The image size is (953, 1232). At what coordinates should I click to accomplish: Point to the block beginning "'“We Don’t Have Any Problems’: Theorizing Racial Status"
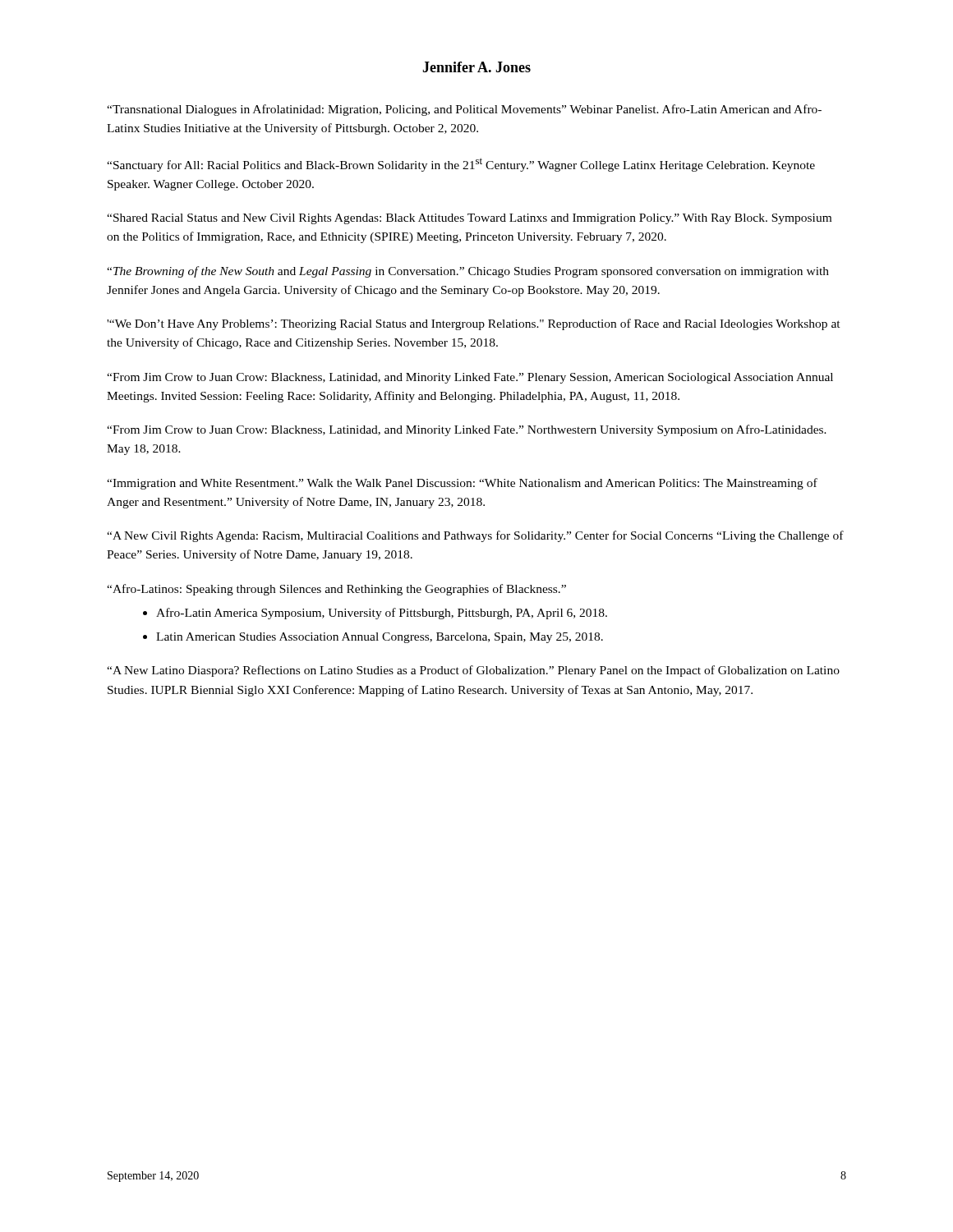476,333
